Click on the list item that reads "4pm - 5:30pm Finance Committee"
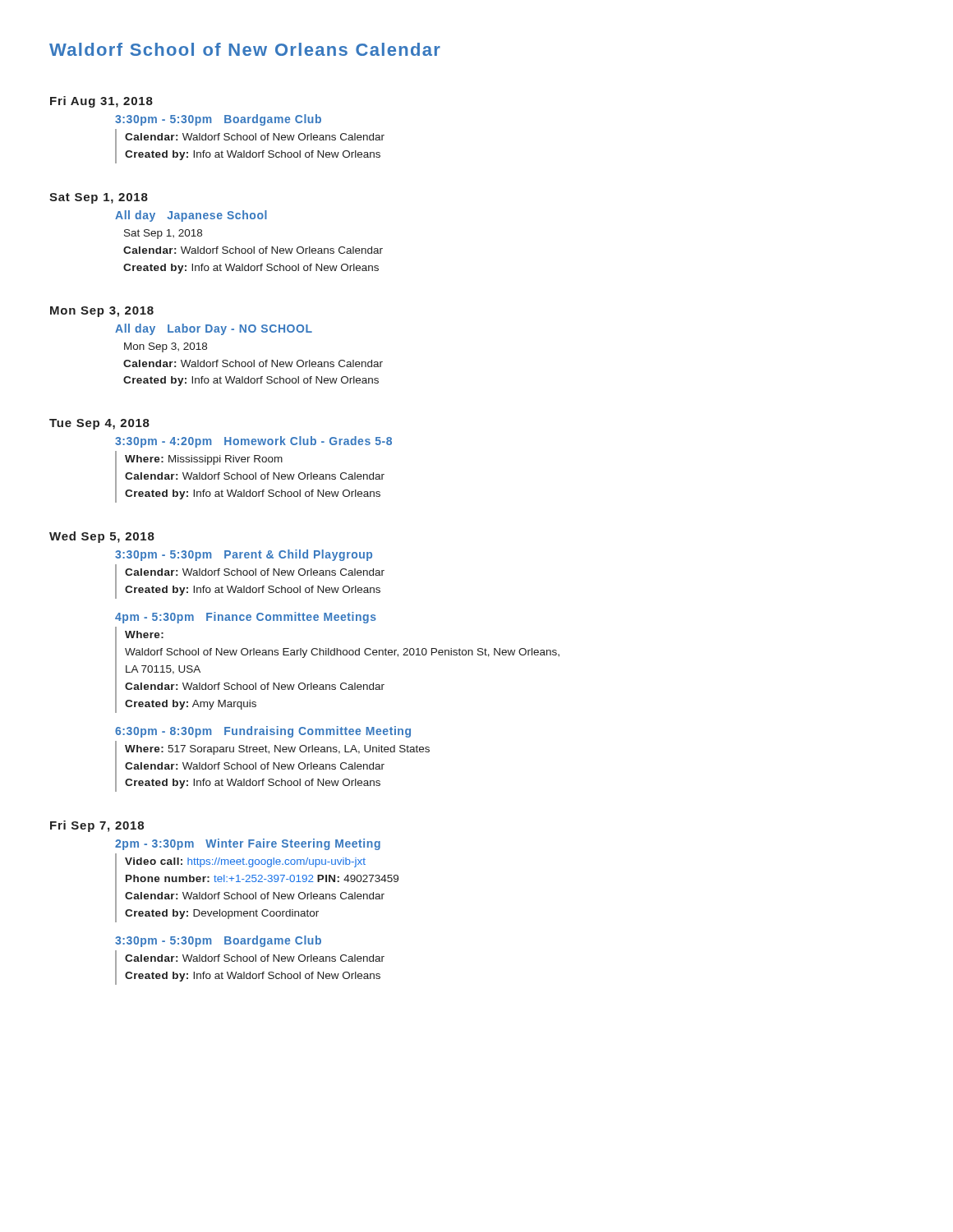This screenshot has height=1232, width=953. (x=509, y=661)
